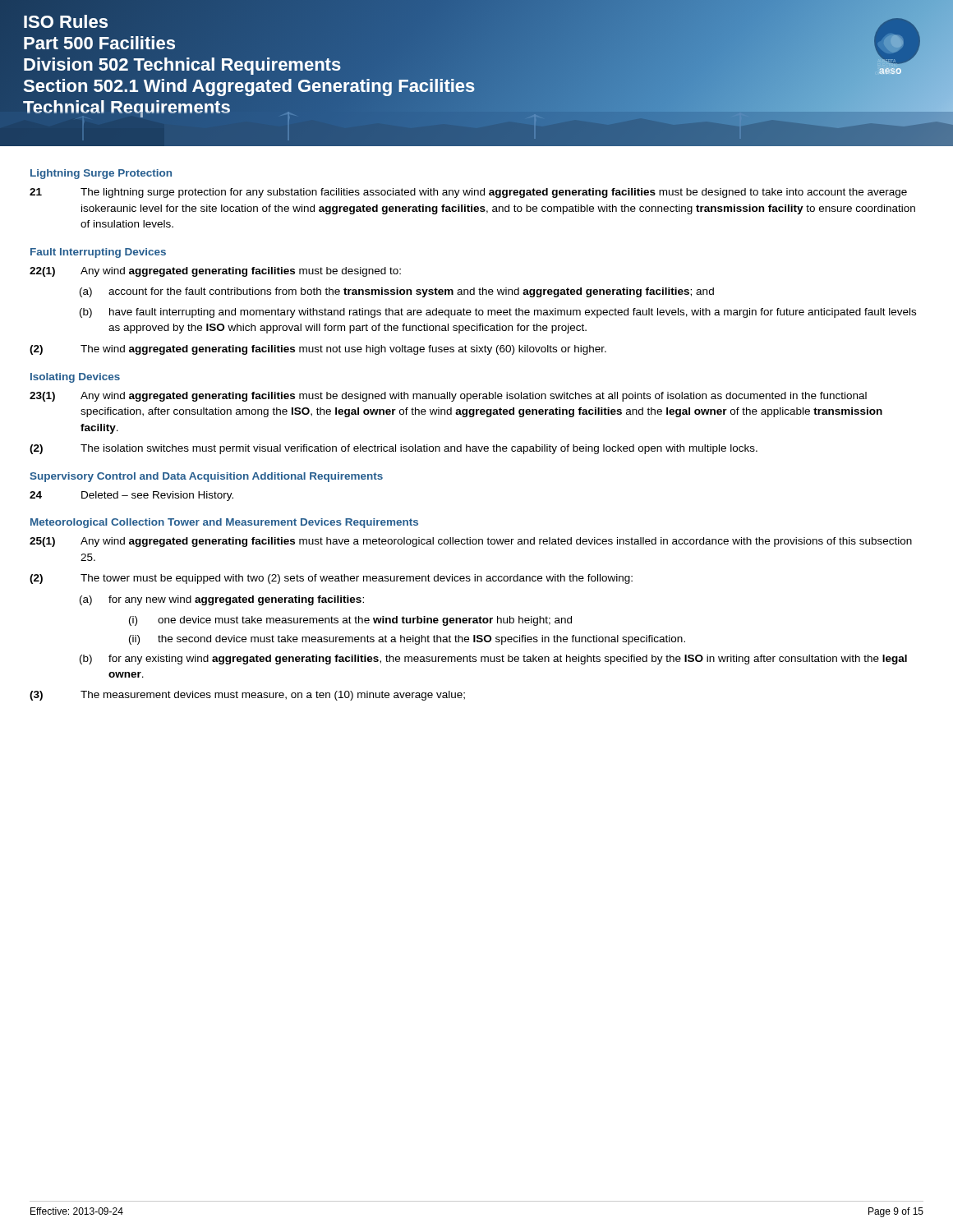Viewport: 953px width, 1232px height.
Task: Point to the block beginning "(a) account for the"
Action: coord(397,292)
